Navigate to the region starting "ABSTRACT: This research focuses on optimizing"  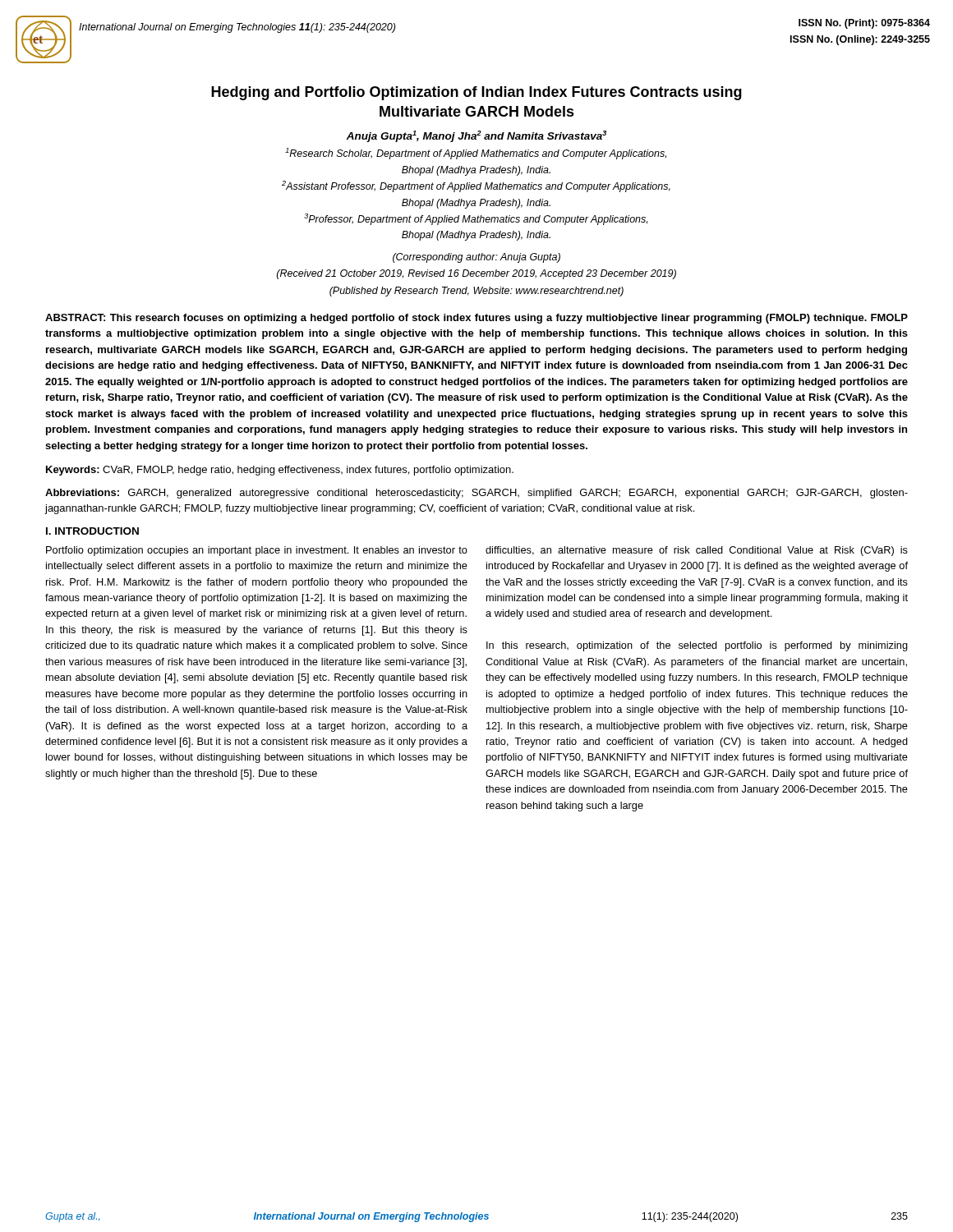pos(476,381)
